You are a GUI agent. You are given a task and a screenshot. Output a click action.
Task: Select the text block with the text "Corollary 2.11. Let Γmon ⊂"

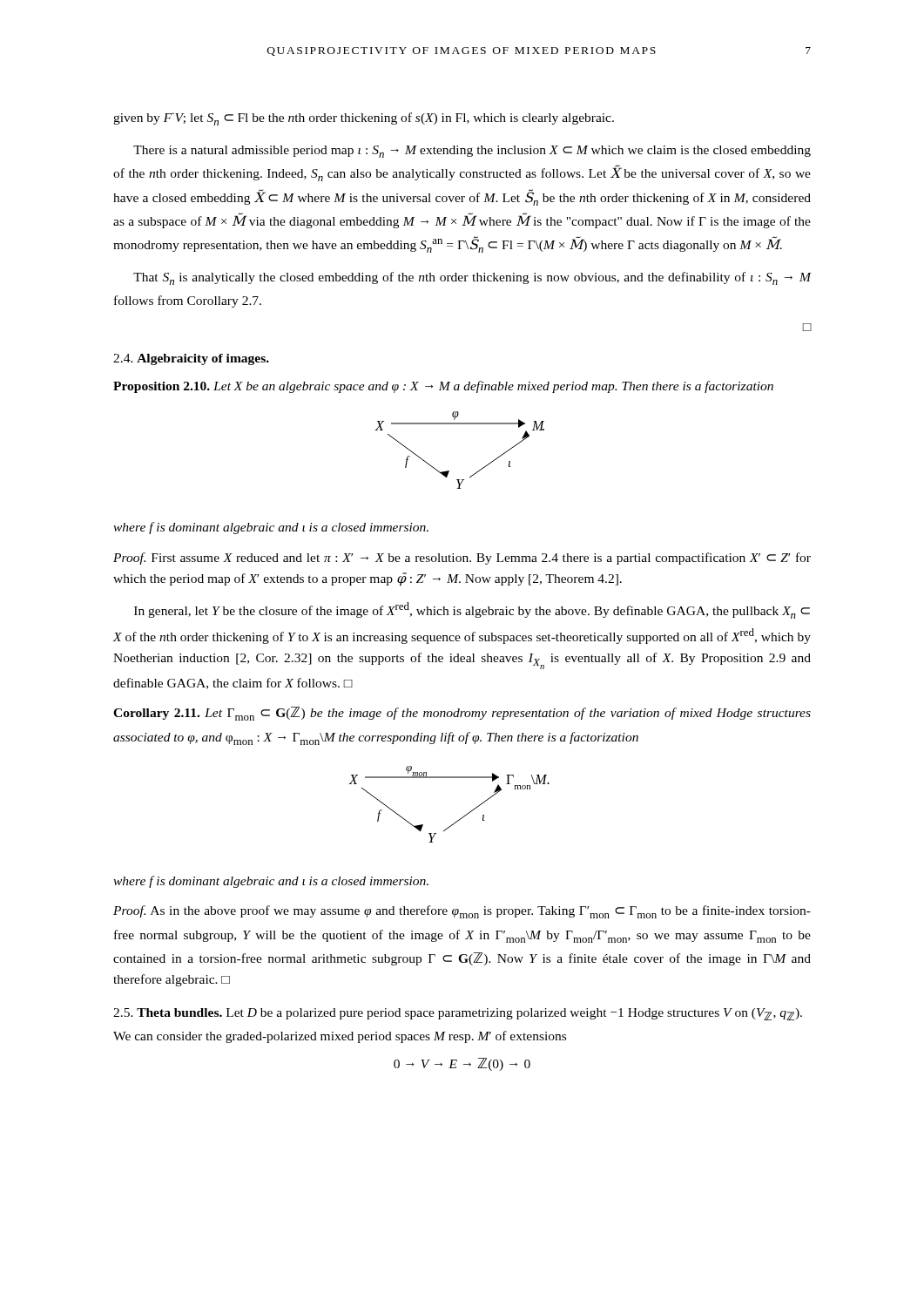(462, 726)
